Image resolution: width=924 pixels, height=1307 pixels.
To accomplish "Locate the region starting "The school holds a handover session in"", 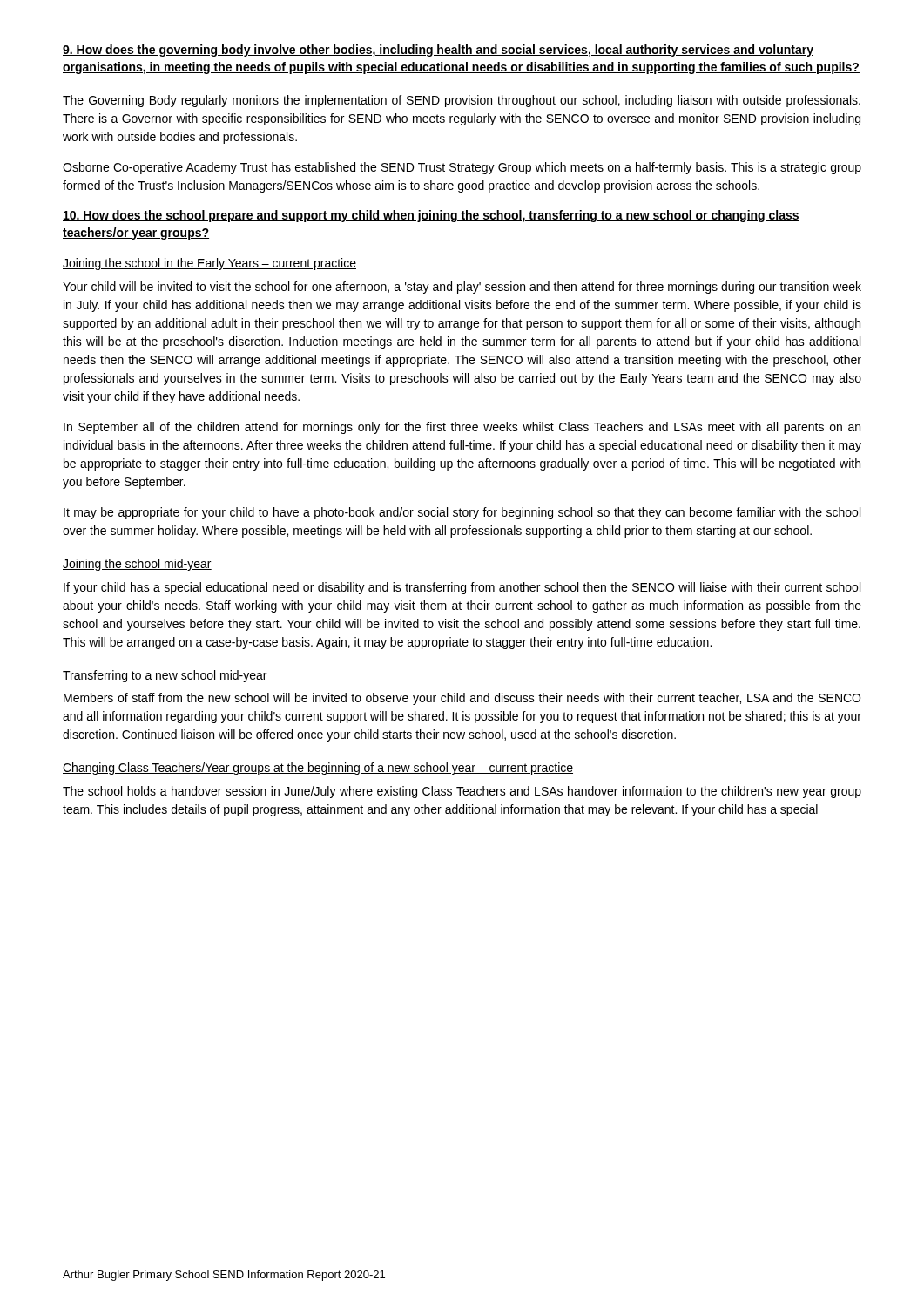I will click(x=462, y=800).
